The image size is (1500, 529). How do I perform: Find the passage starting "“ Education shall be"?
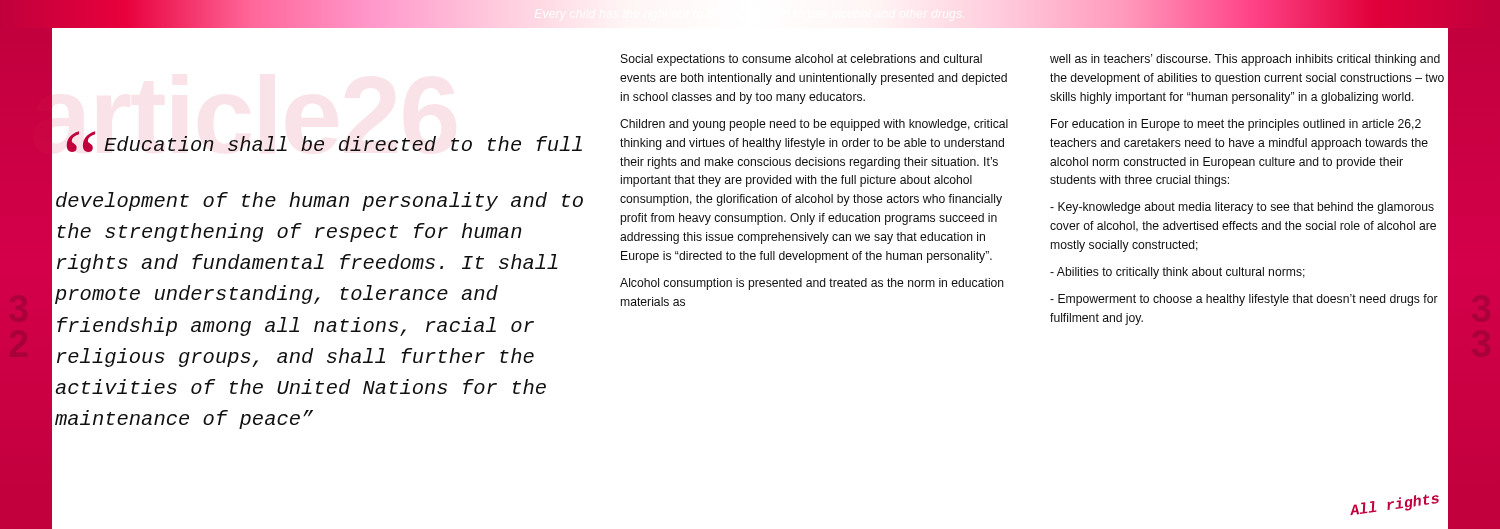(x=320, y=281)
